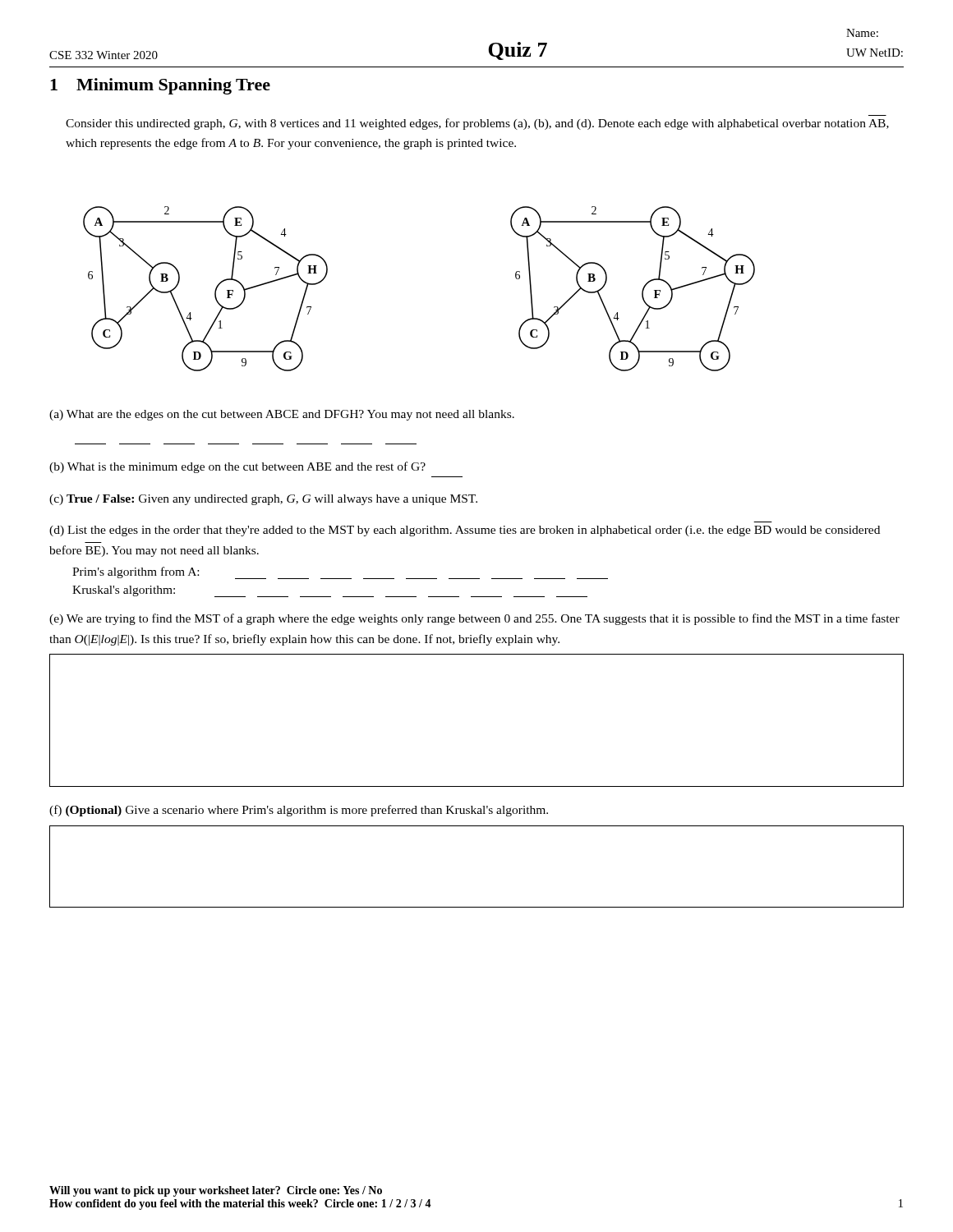
Task: Click the passage that begins "(c) True / False: Given any"
Action: [x=264, y=498]
